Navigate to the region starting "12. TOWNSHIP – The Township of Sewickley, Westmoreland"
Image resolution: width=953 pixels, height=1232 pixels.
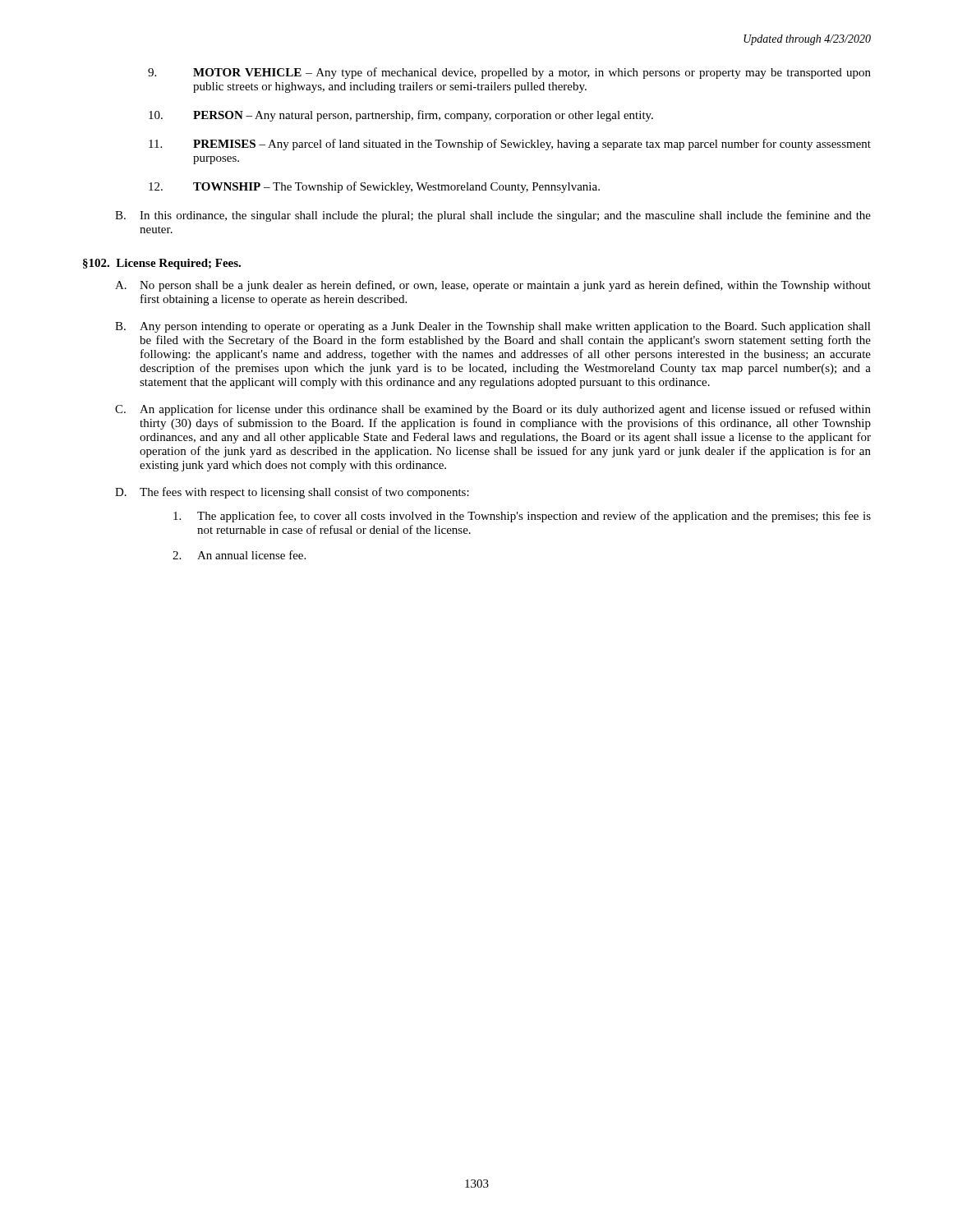click(509, 187)
